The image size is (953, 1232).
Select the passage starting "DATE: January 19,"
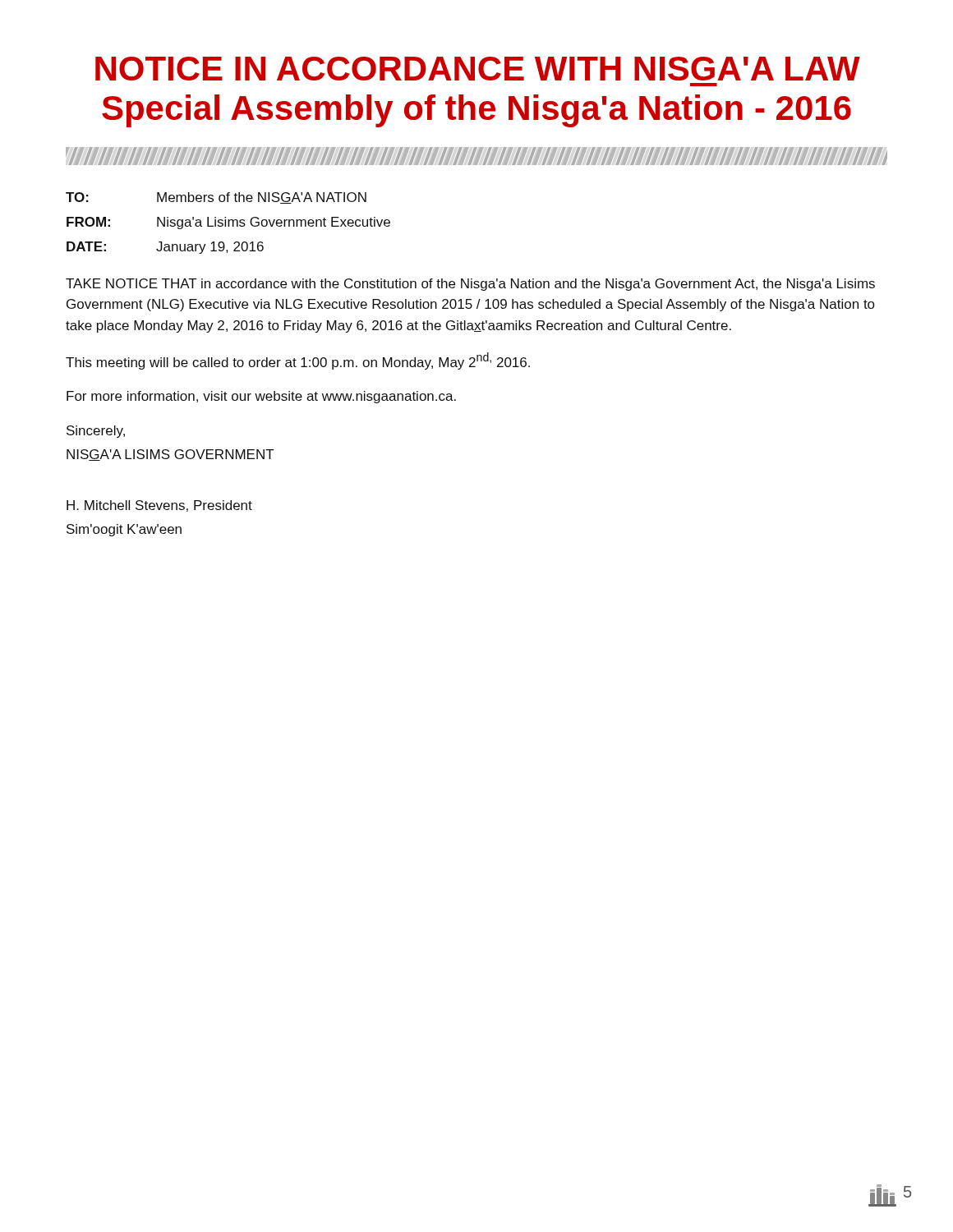pos(165,247)
